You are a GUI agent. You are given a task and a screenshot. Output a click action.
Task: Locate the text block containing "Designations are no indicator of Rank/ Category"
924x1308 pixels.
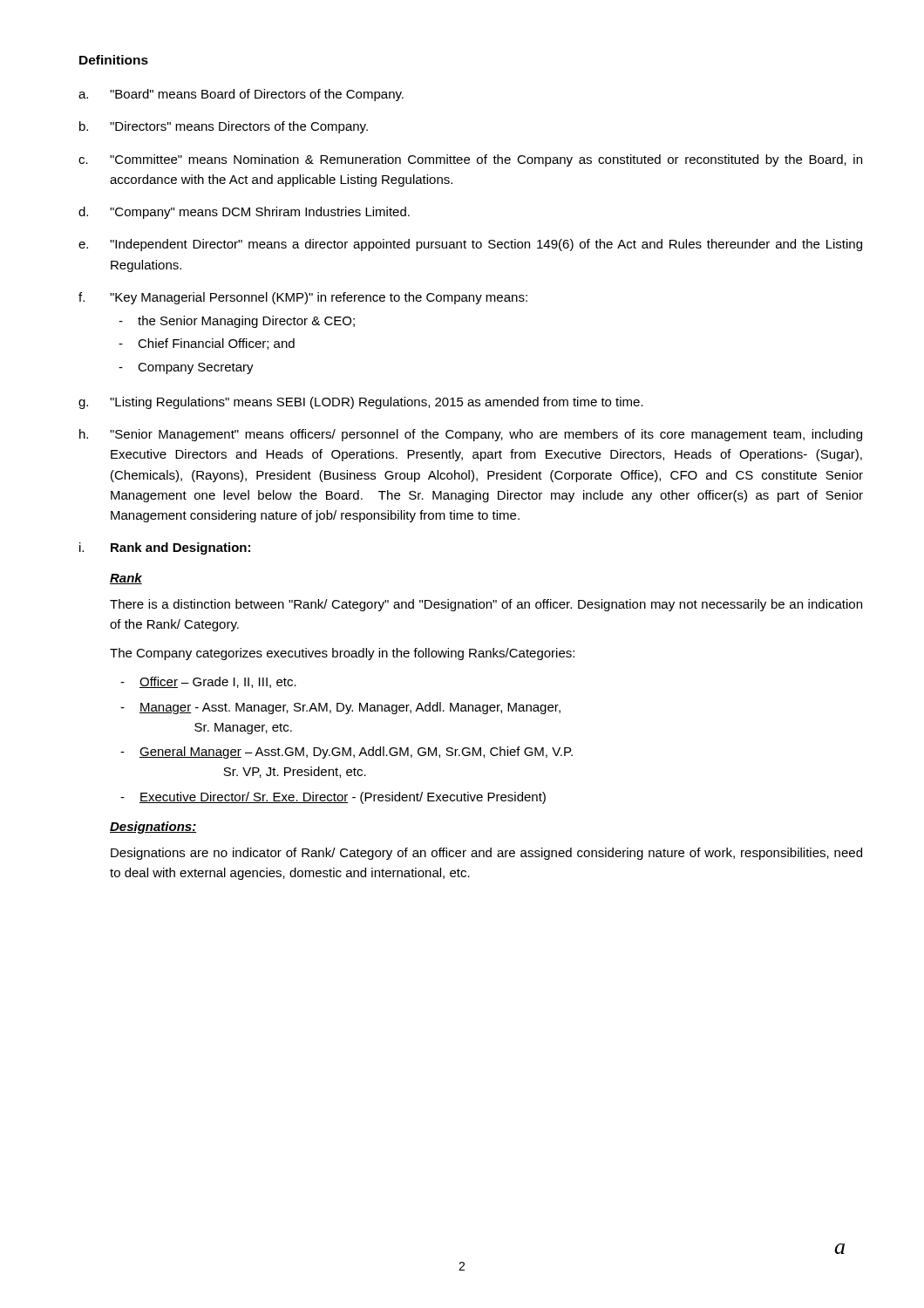point(486,862)
